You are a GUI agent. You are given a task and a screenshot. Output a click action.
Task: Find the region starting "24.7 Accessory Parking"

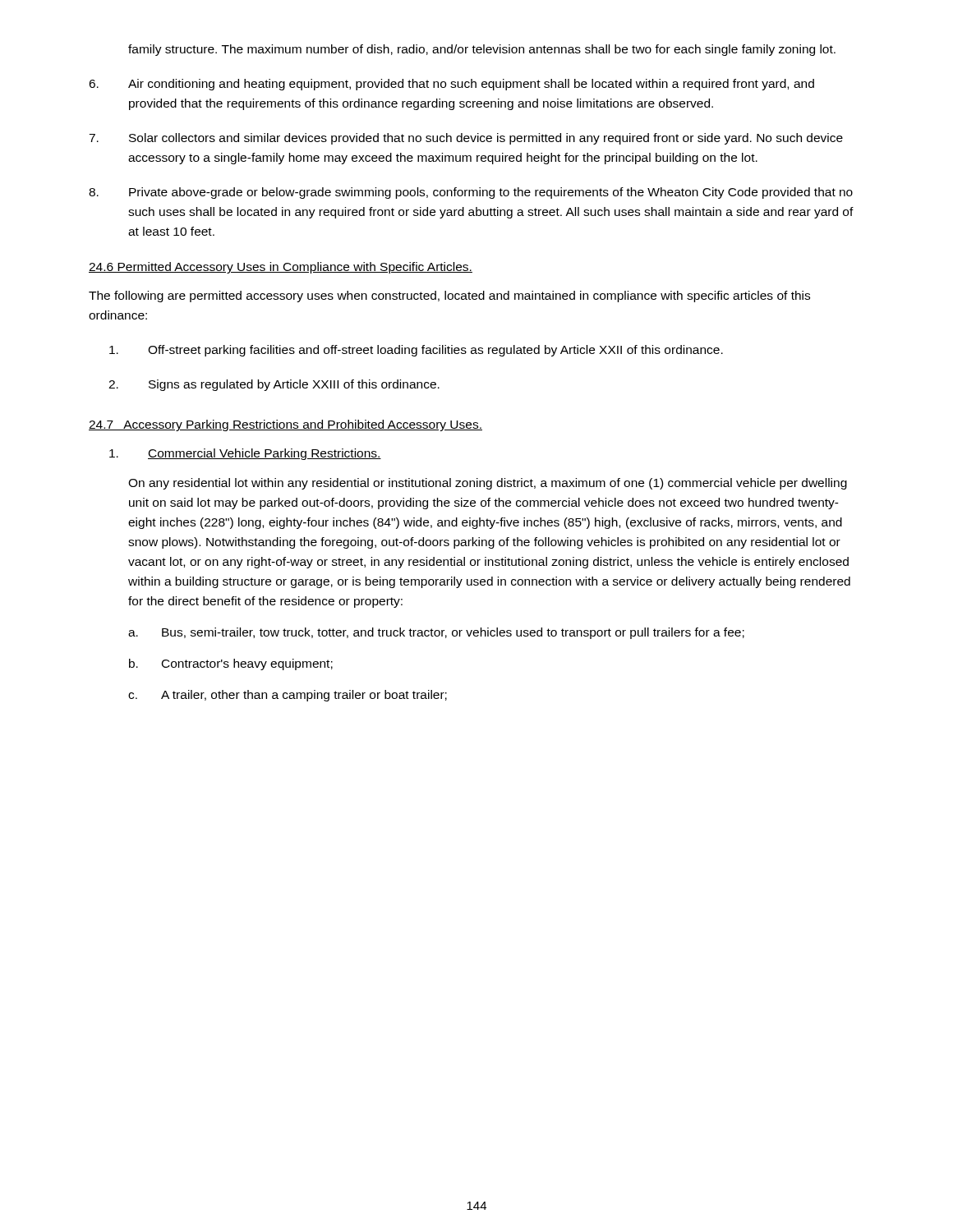285,424
